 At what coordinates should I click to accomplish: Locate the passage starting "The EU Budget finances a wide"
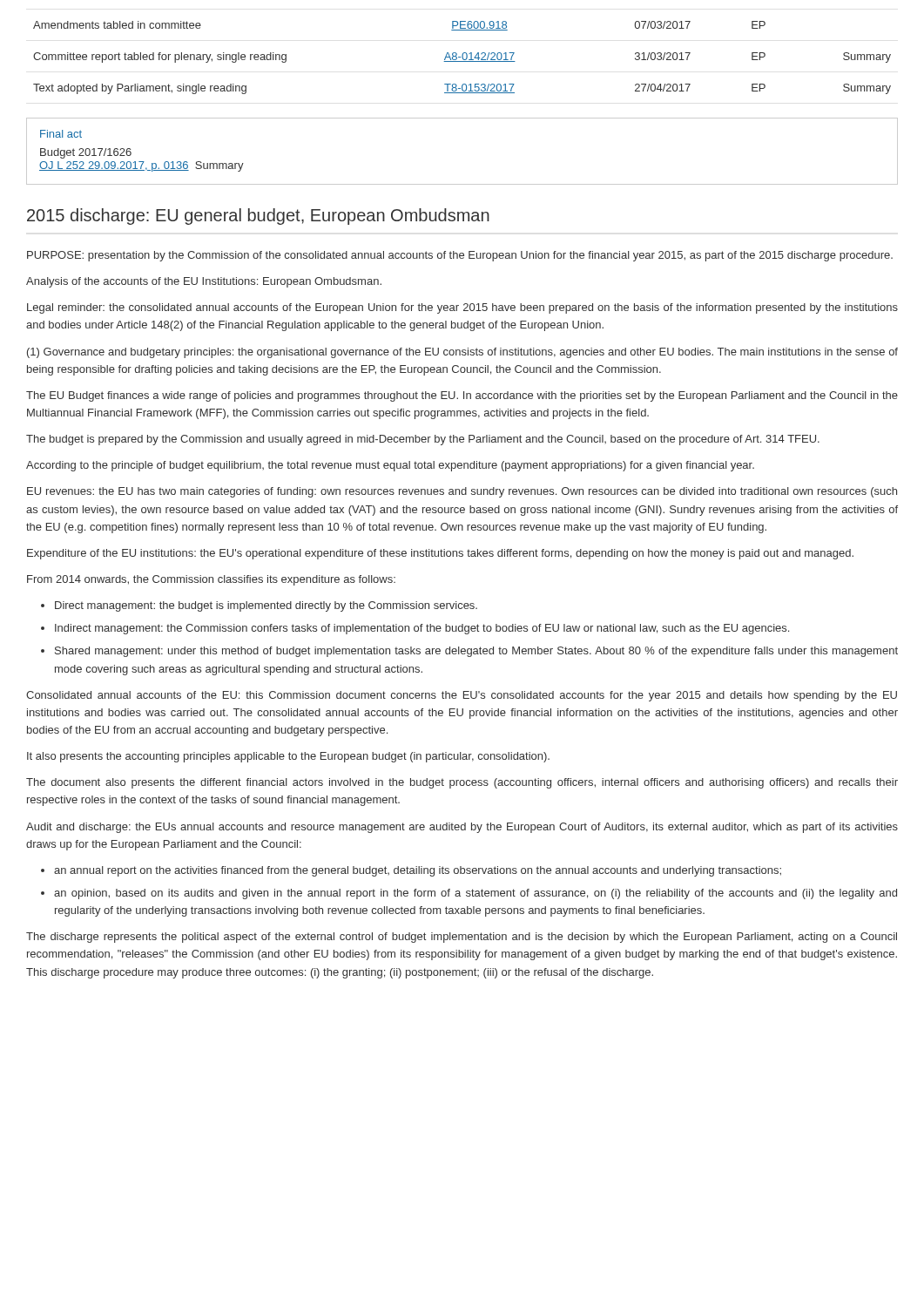coord(462,404)
